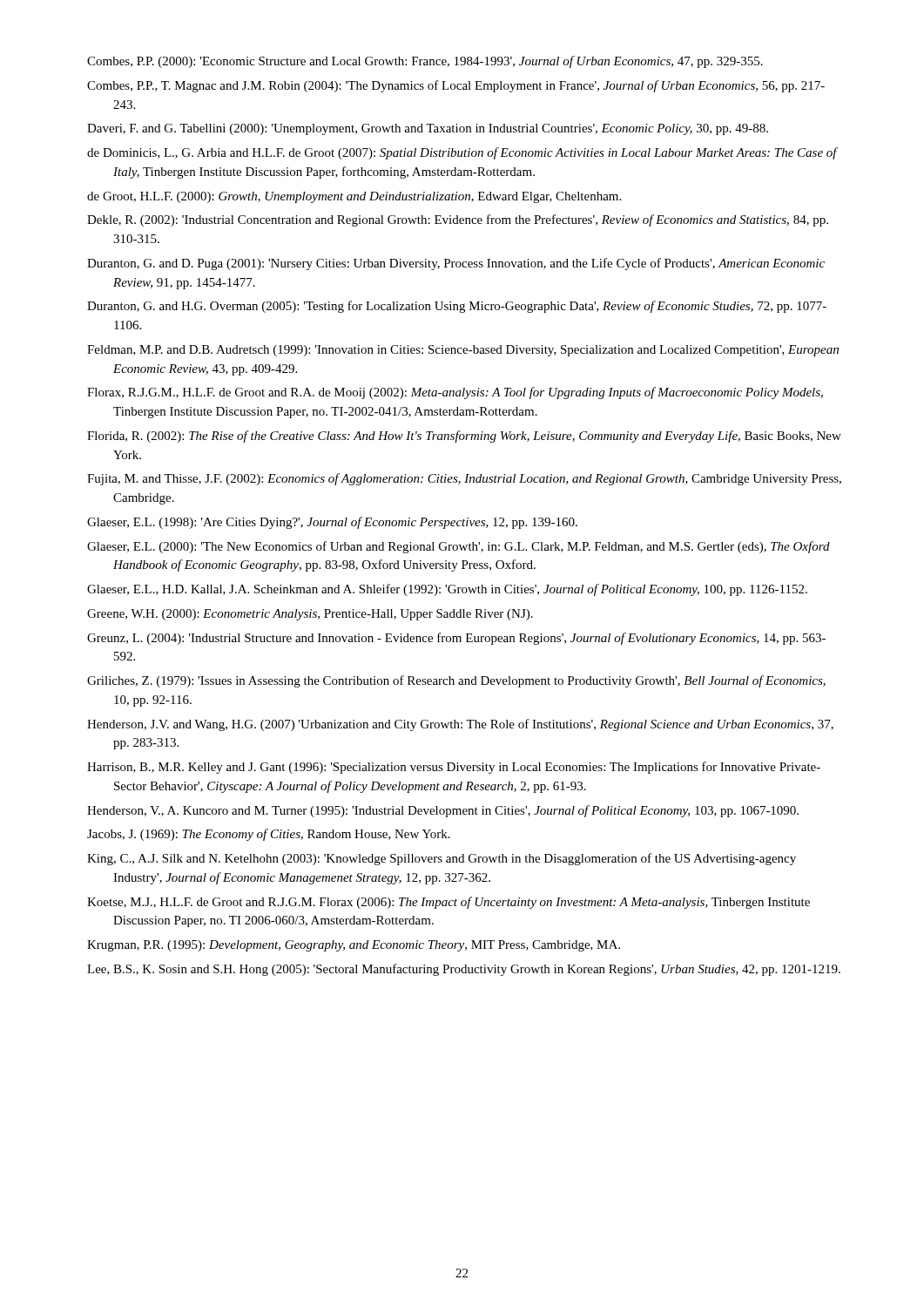Locate the block of text that opens with "Lee, B.S., K."
This screenshot has width=924, height=1307.
(464, 969)
